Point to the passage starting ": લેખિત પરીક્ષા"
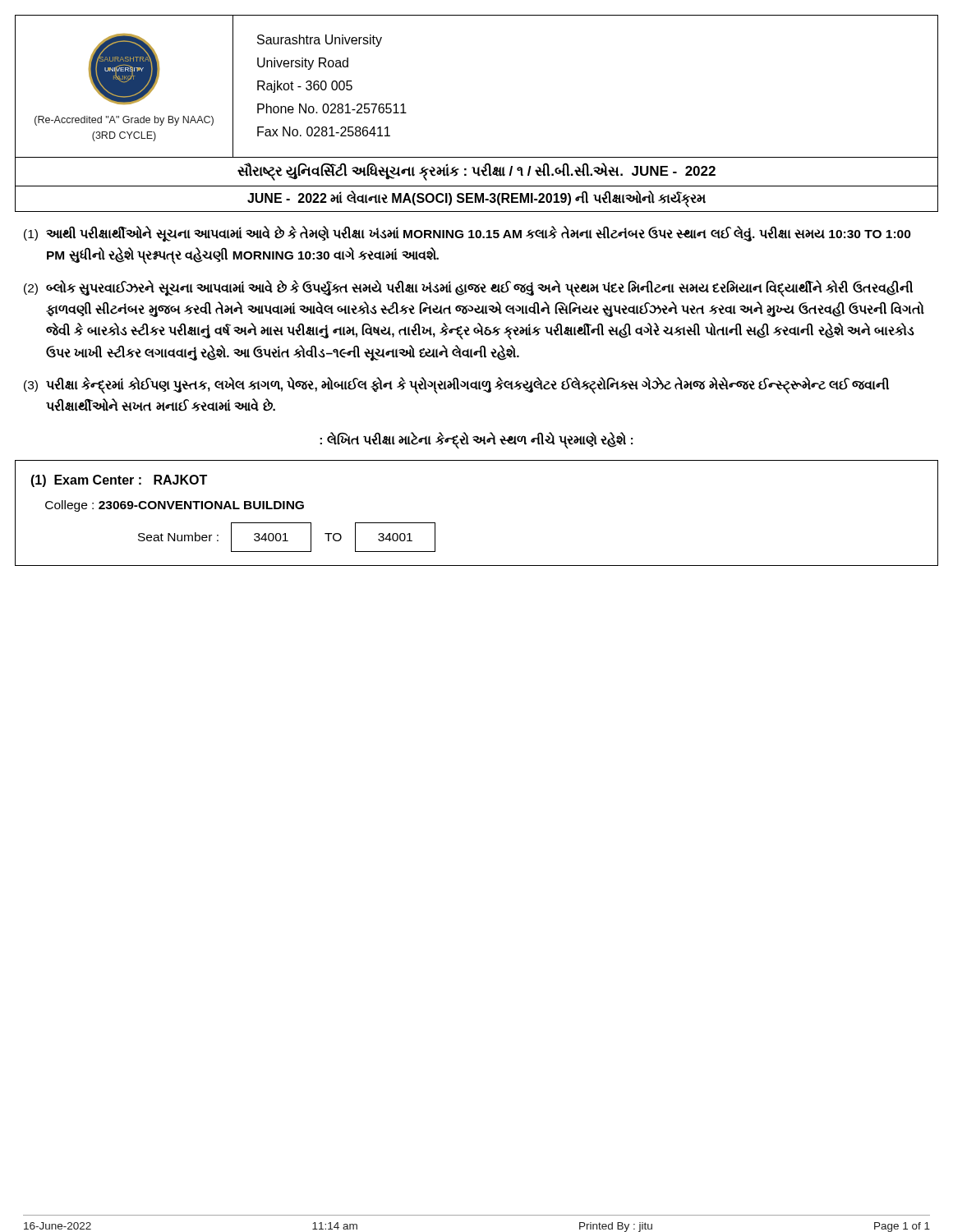Viewport: 953px width, 1232px height. (x=476, y=440)
